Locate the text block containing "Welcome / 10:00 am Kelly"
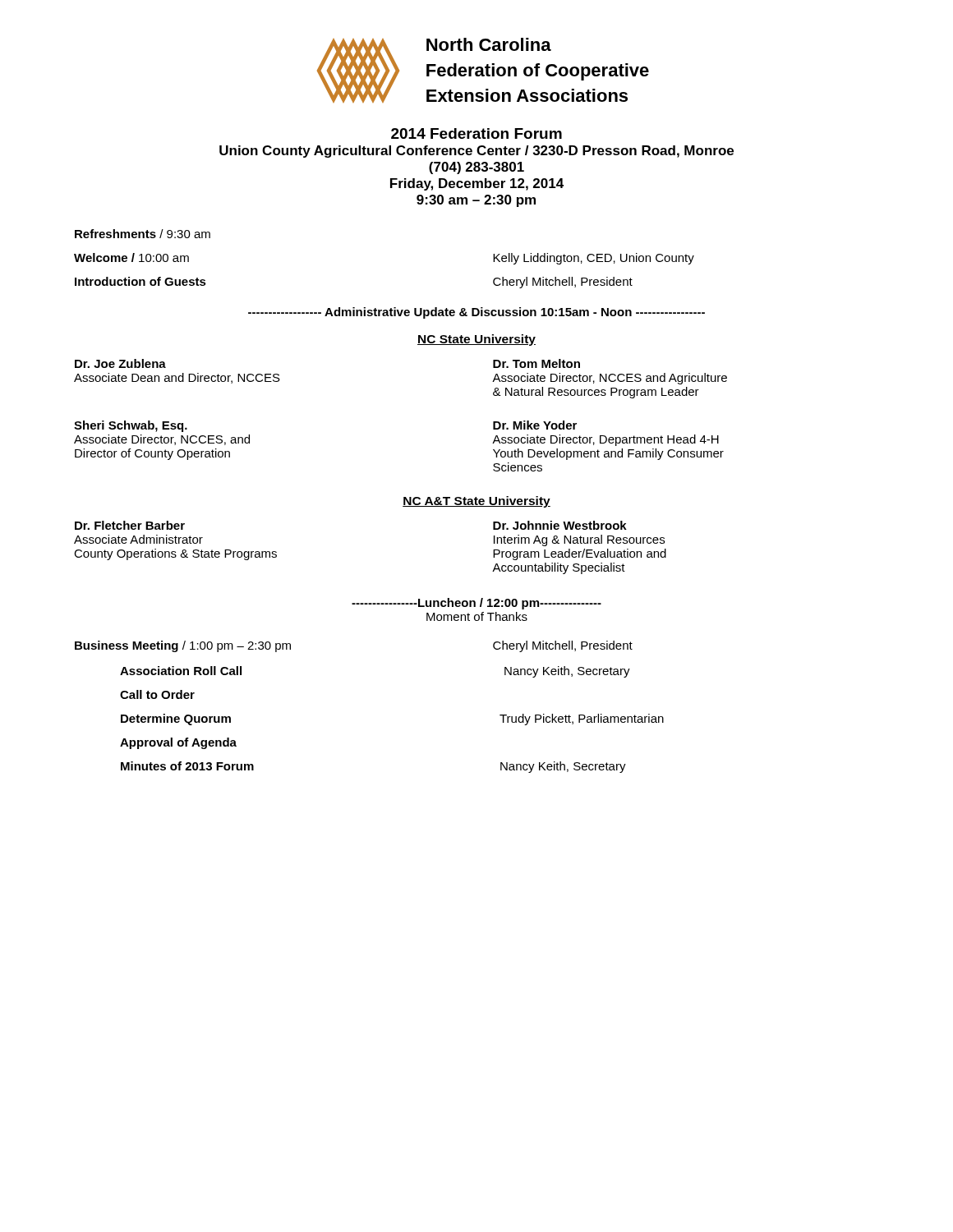This screenshot has width=953, height=1232. tap(133, 258)
